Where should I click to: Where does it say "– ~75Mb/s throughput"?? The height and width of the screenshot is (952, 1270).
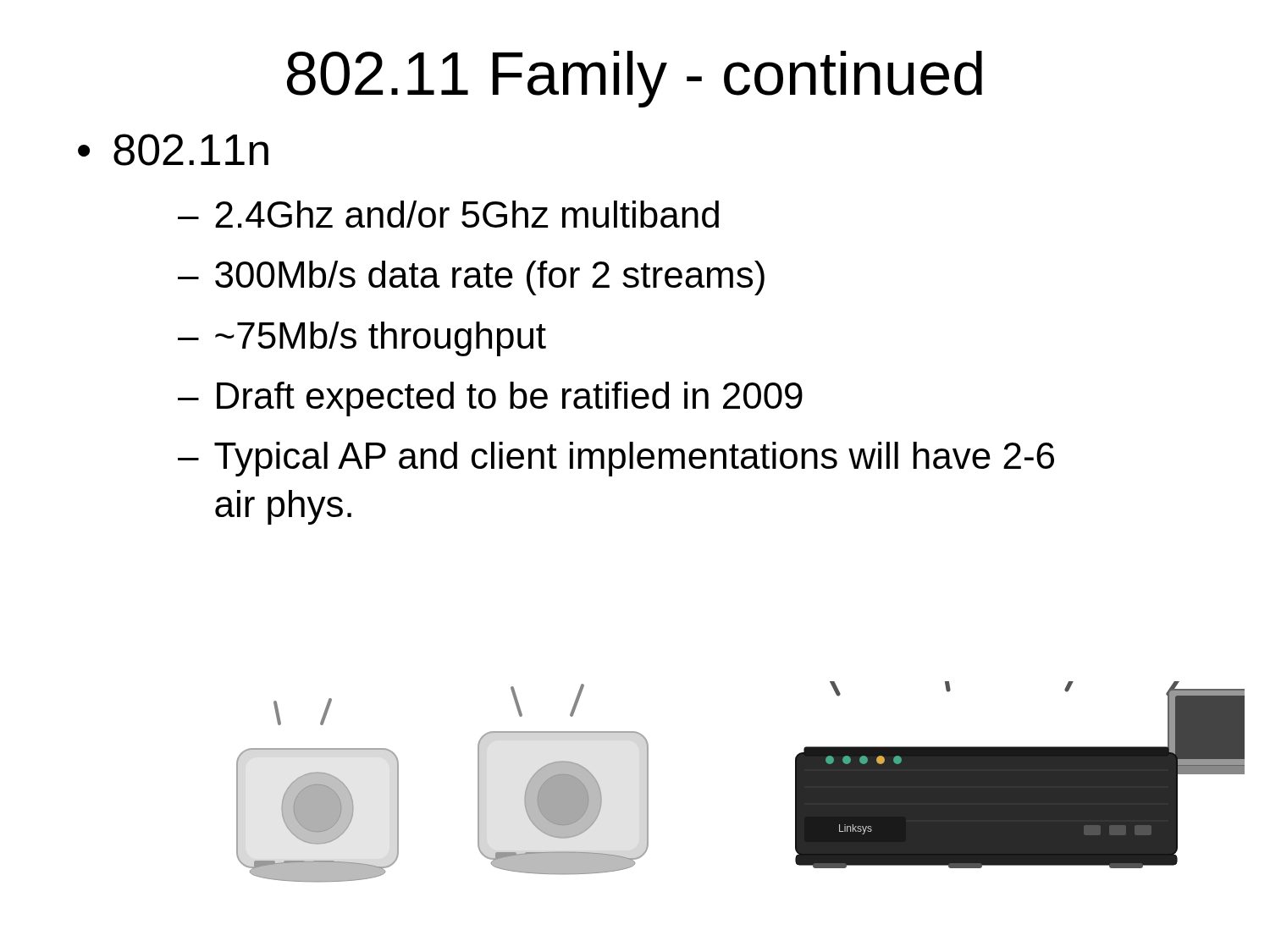362,335
